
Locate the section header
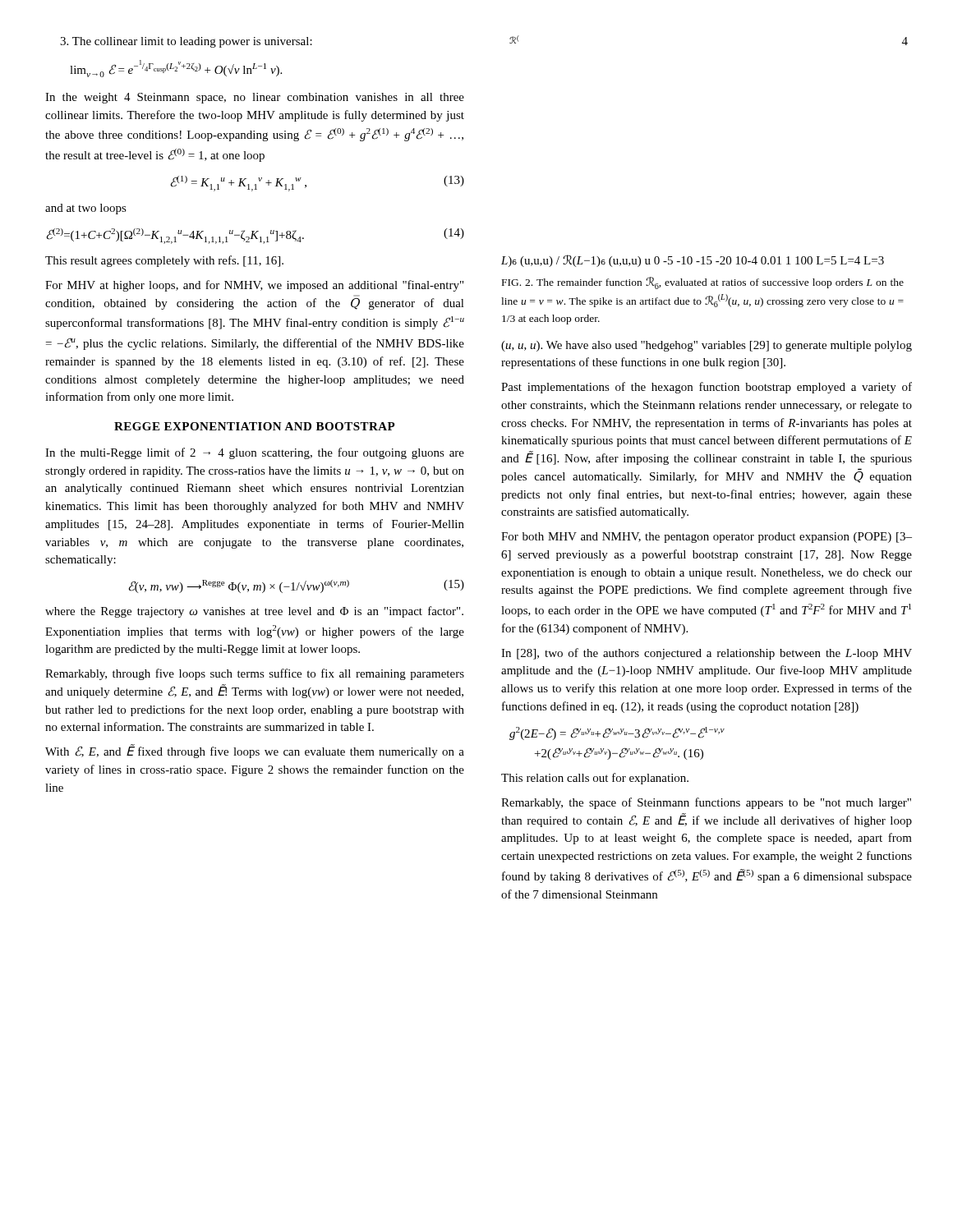pyautogui.click(x=255, y=426)
